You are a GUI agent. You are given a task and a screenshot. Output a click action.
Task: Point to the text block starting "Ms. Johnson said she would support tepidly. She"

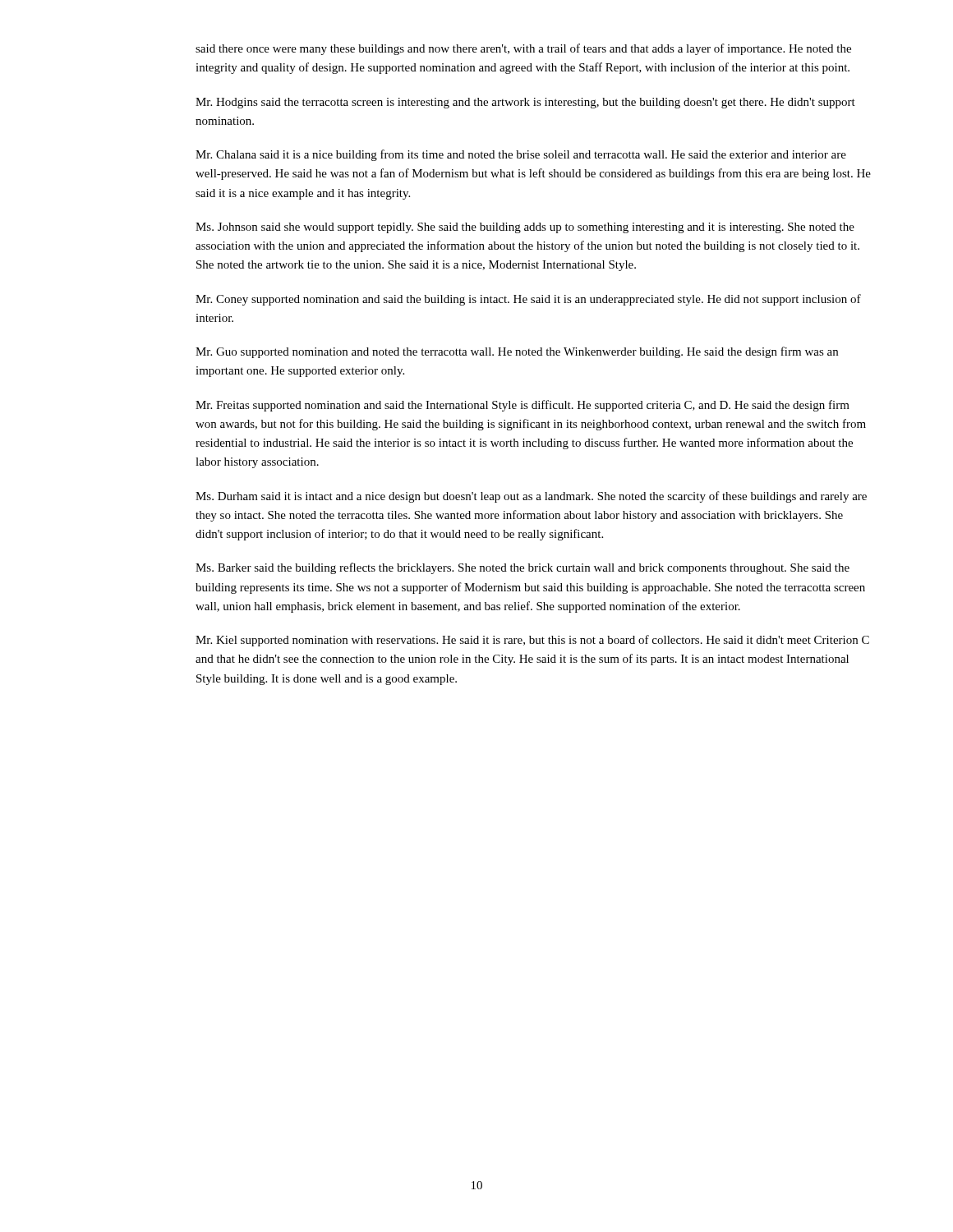tap(528, 246)
